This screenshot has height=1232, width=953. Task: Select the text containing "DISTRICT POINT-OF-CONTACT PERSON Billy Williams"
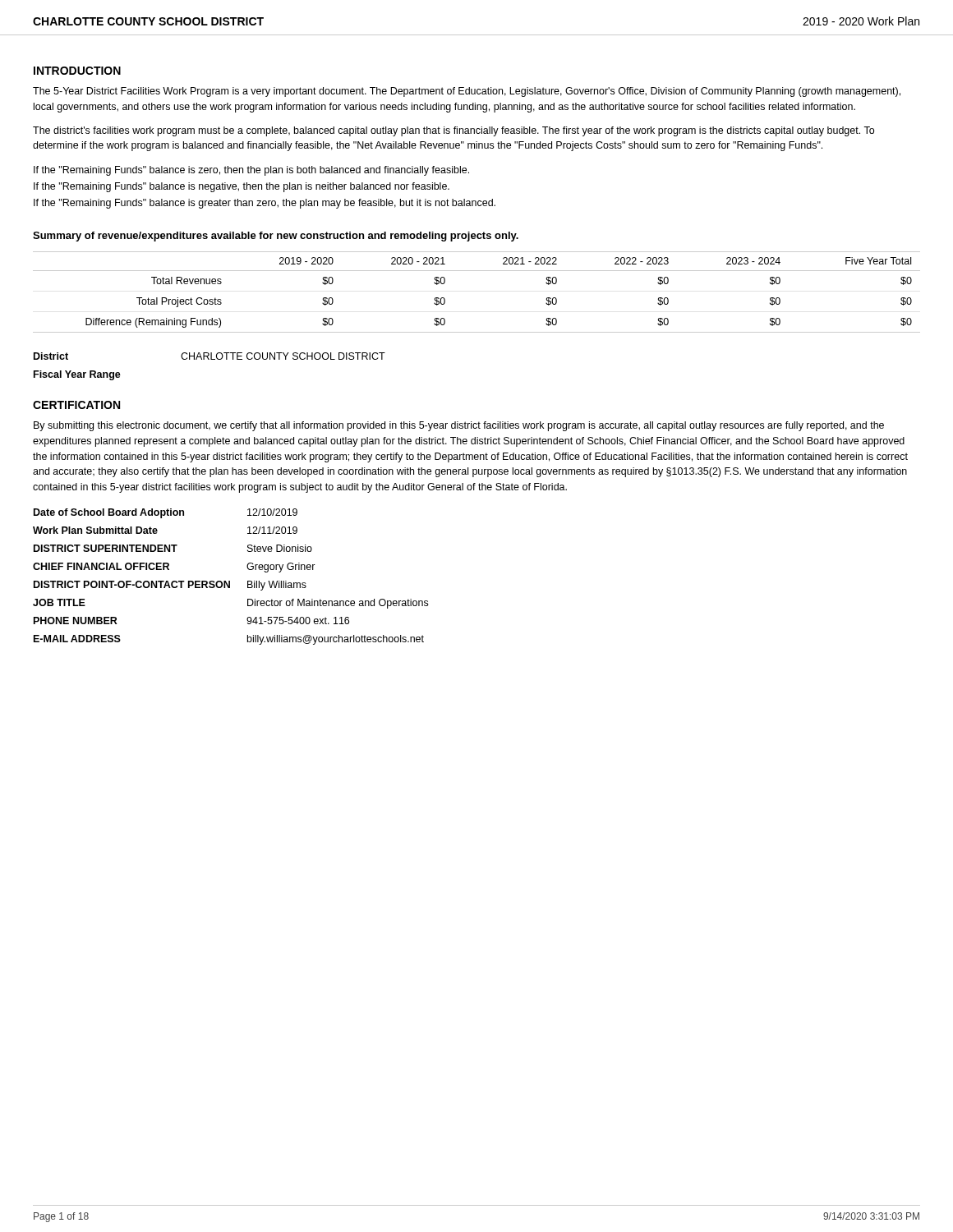click(170, 586)
